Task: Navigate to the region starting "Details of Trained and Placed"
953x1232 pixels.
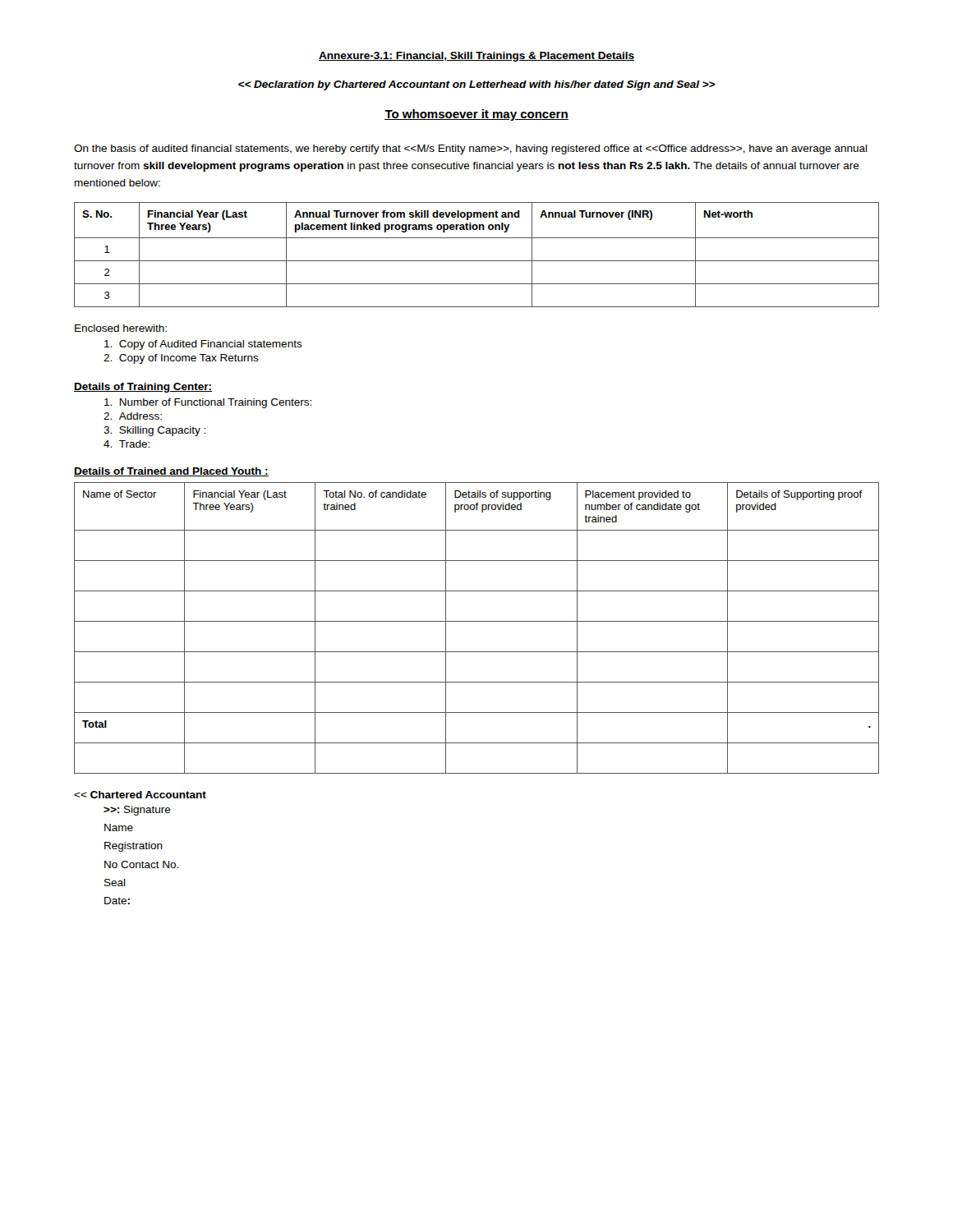Action: (171, 471)
